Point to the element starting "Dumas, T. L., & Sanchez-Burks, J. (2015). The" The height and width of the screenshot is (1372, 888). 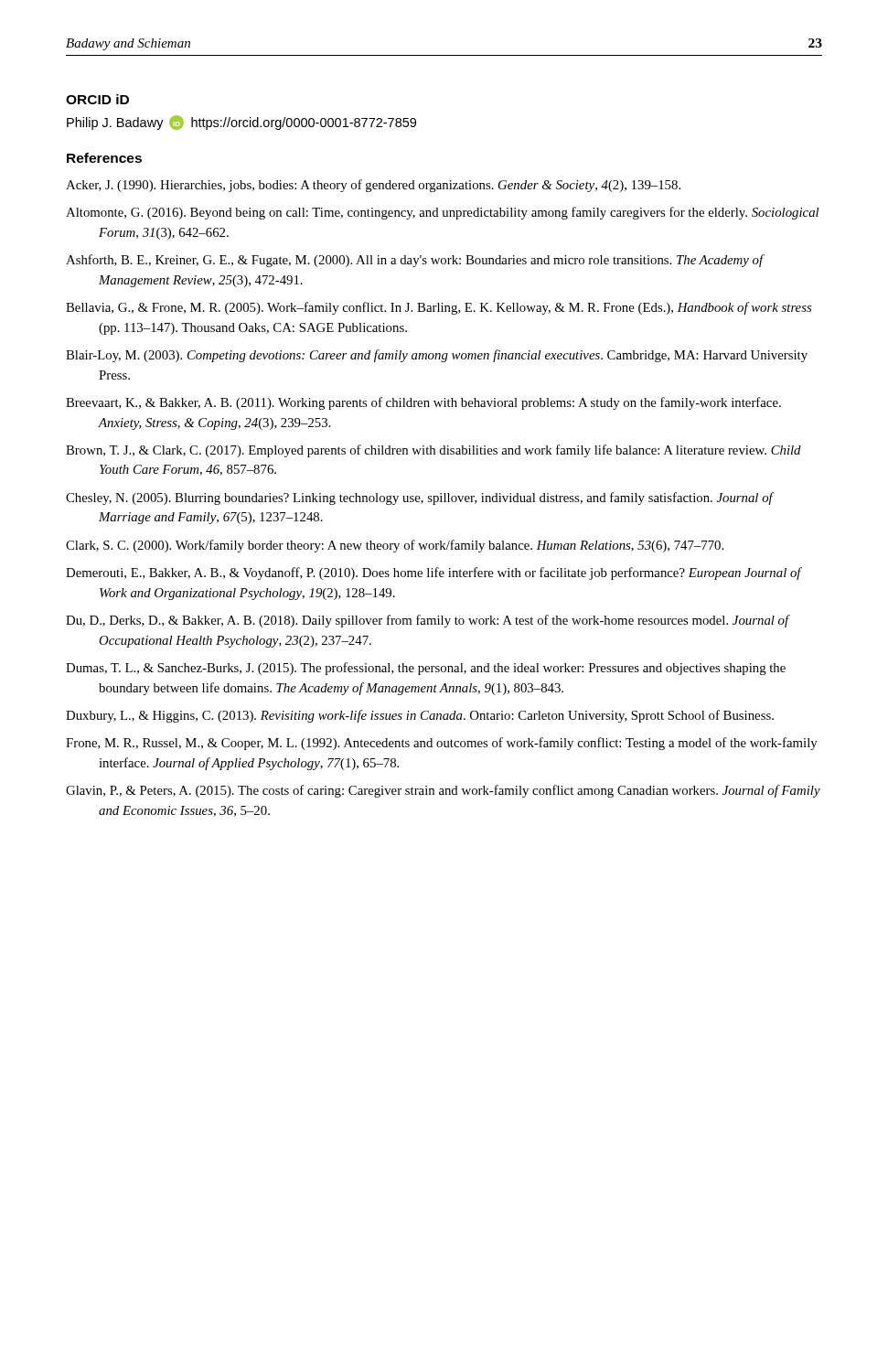coord(426,678)
